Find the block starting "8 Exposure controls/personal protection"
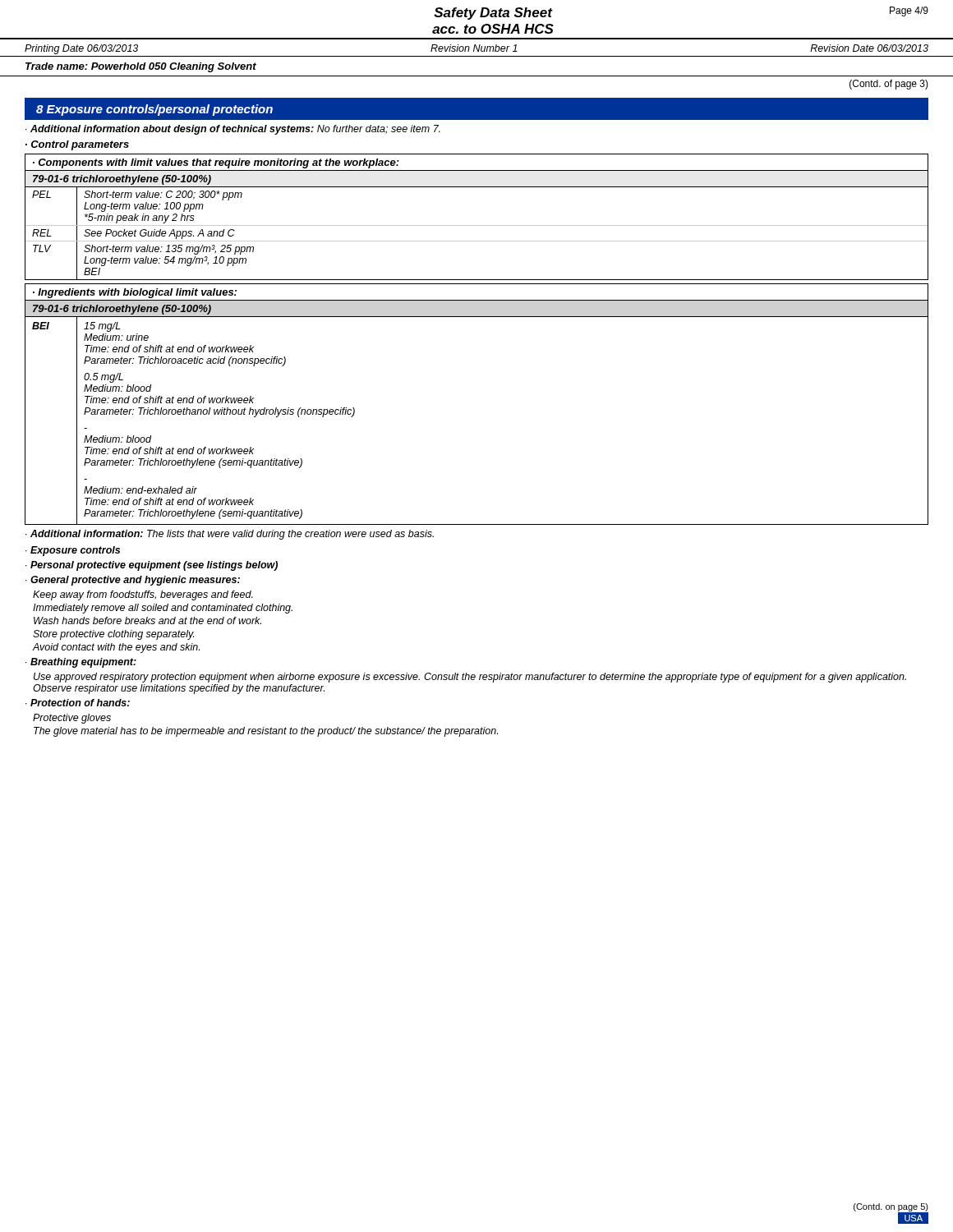This screenshot has height=1232, width=953. (155, 109)
